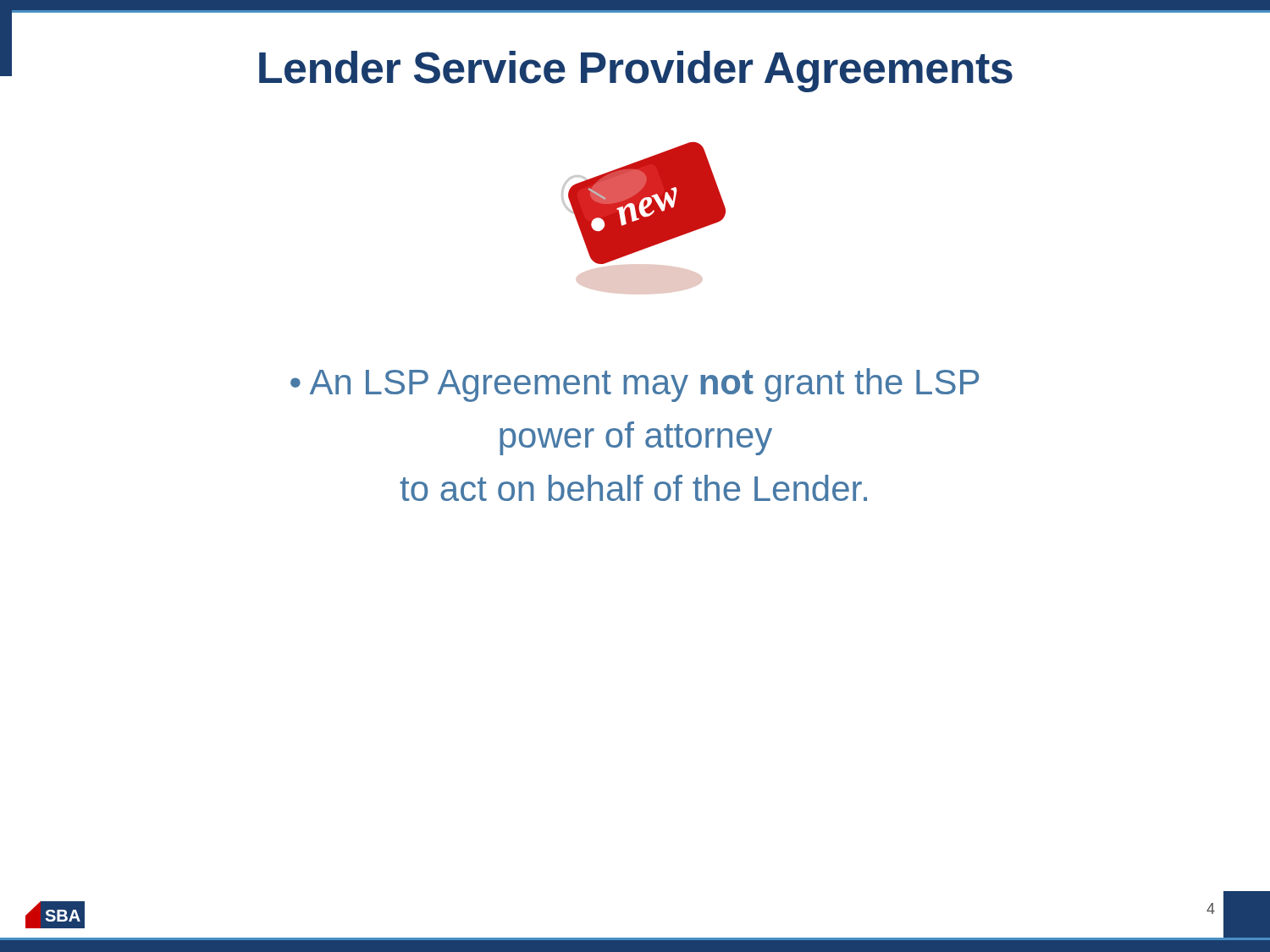The image size is (1270, 952).
Task: Locate the text block starting "• An LSP Agreement may not grant the"
Action: (x=635, y=435)
